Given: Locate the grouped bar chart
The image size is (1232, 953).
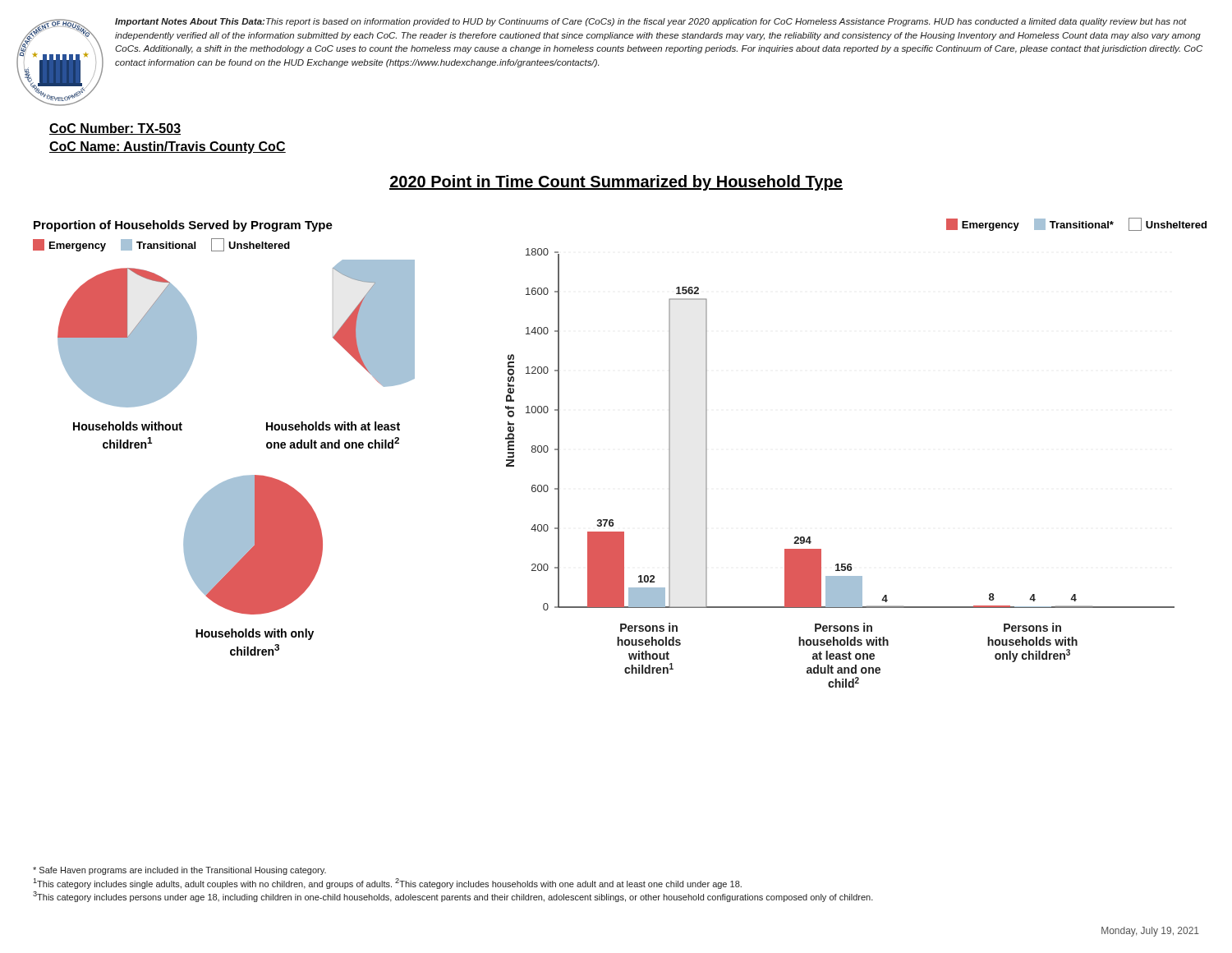Looking at the screenshot, I should (x=850, y=469).
